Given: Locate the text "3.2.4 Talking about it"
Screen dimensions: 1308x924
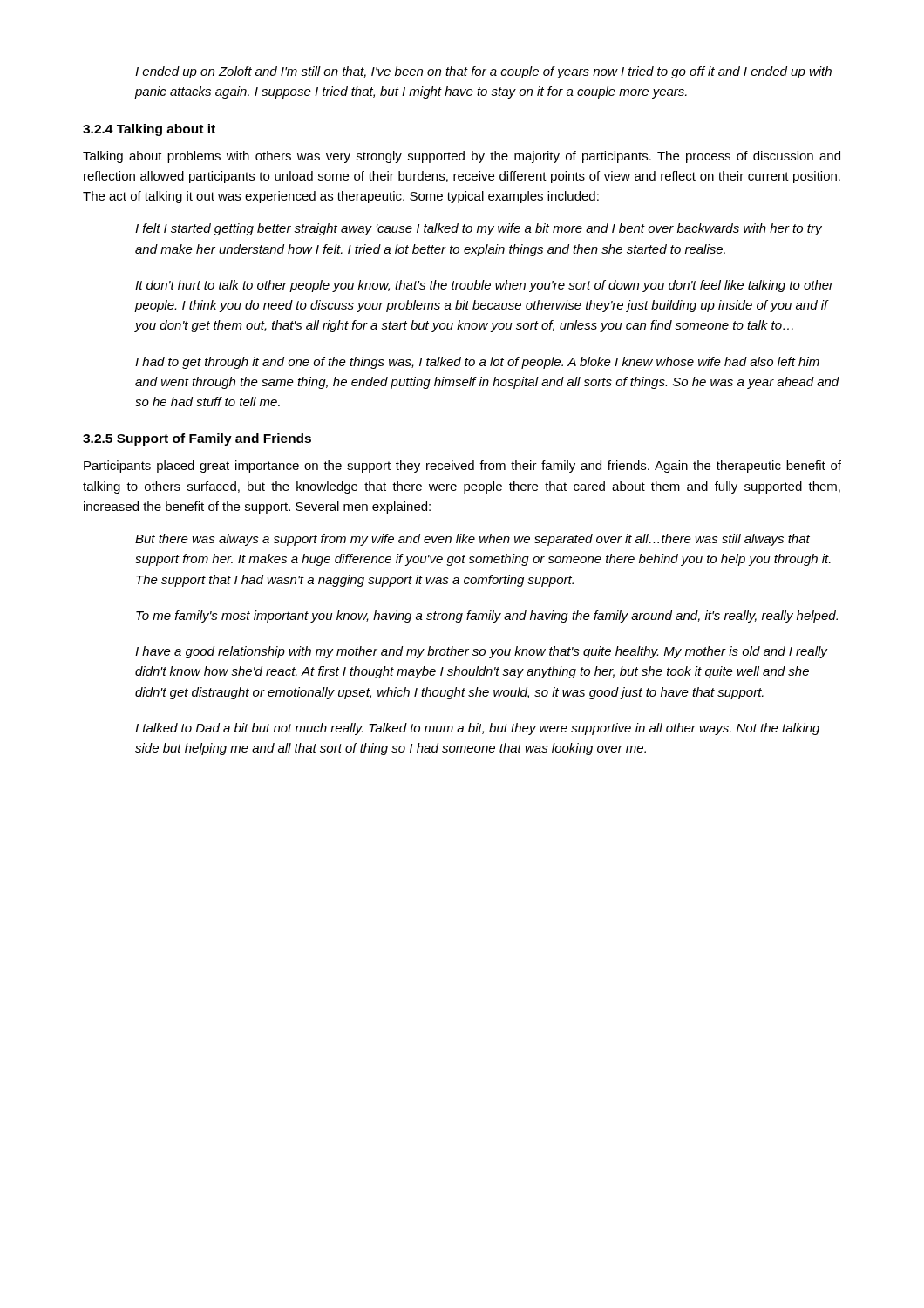Looking at the screenshot, I should pos(149,130).
